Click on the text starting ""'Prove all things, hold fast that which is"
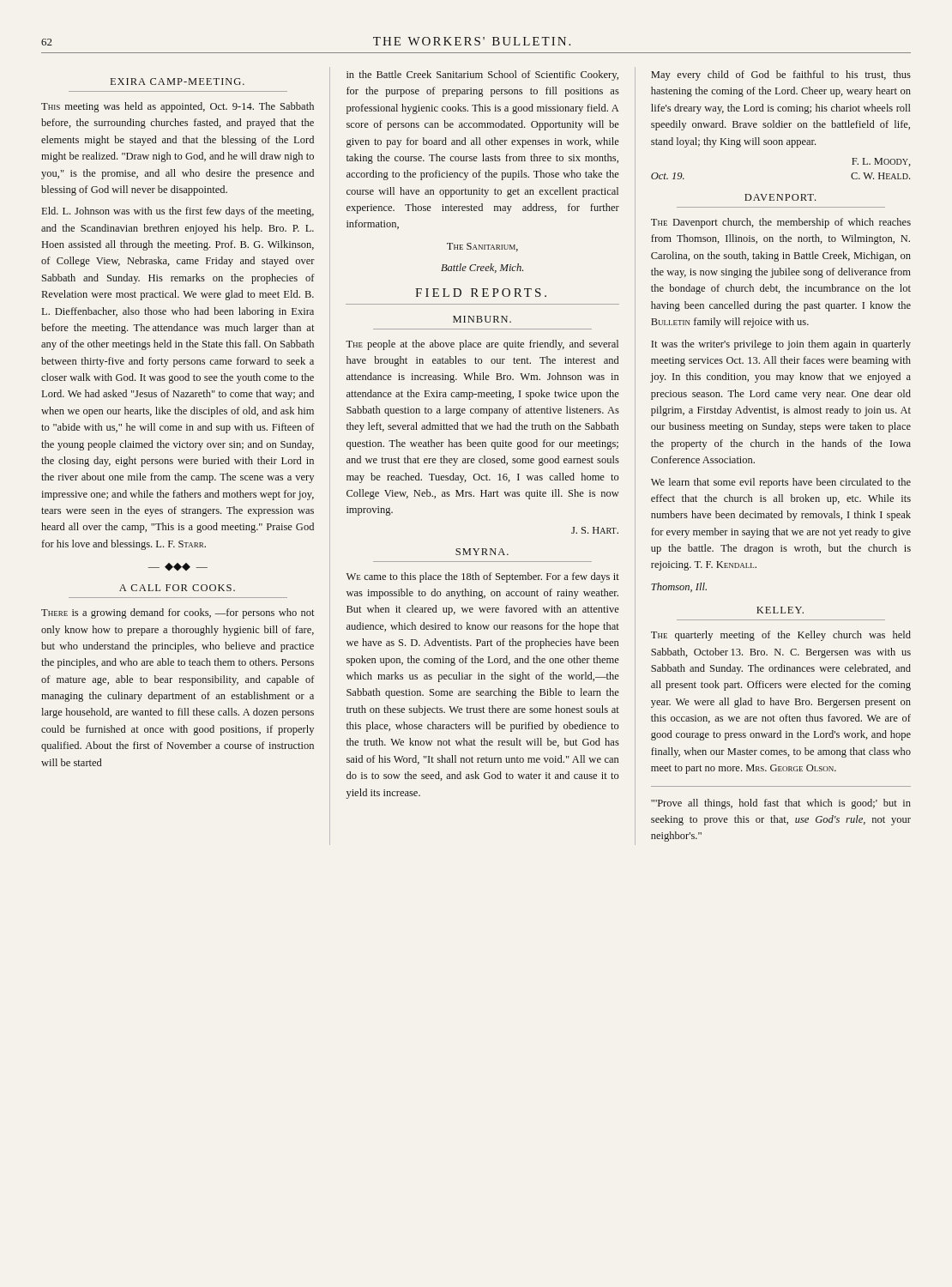 click(781, 820)
